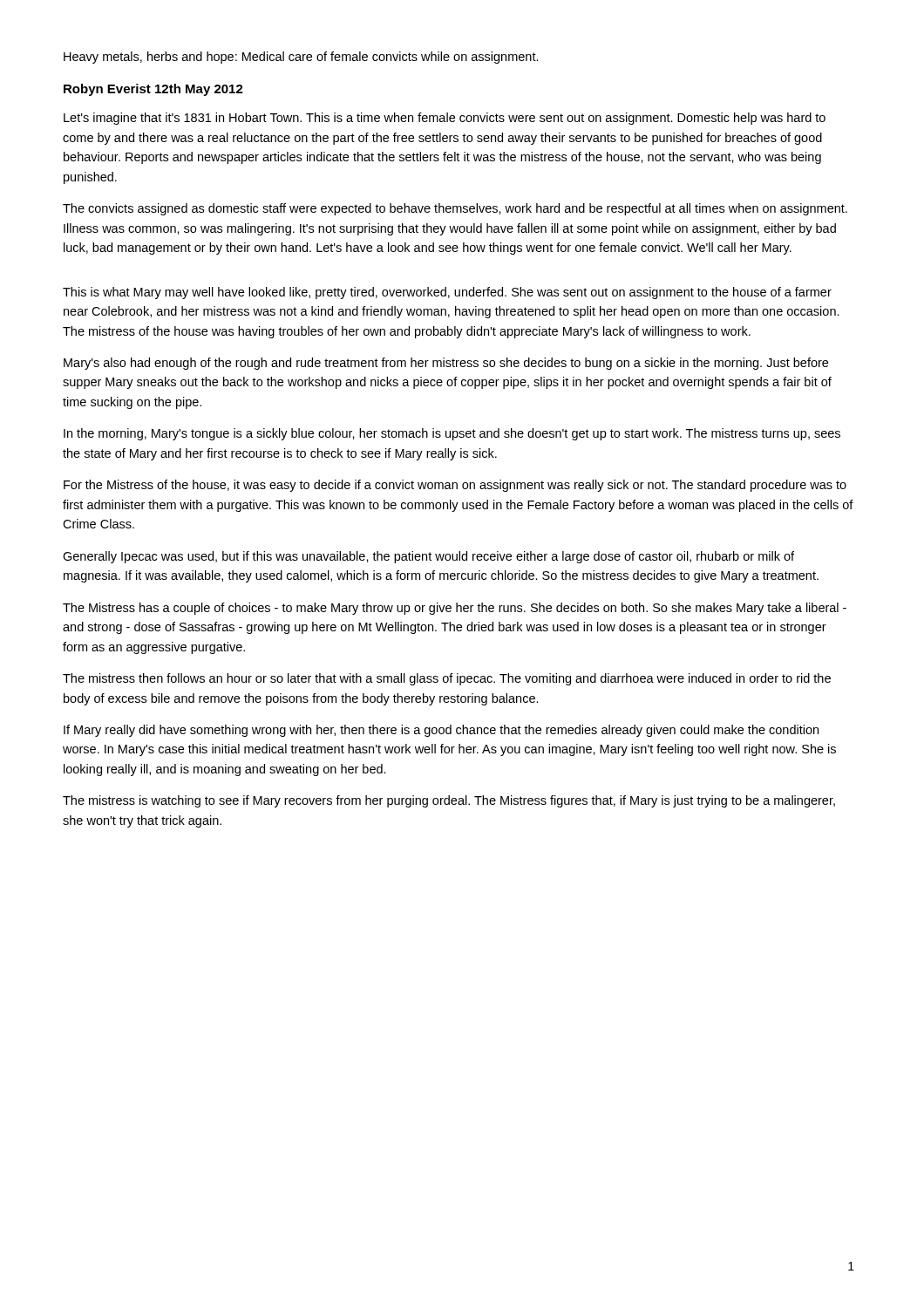Navigate to the element starting "The convicts assigned as"

[455, 228]
